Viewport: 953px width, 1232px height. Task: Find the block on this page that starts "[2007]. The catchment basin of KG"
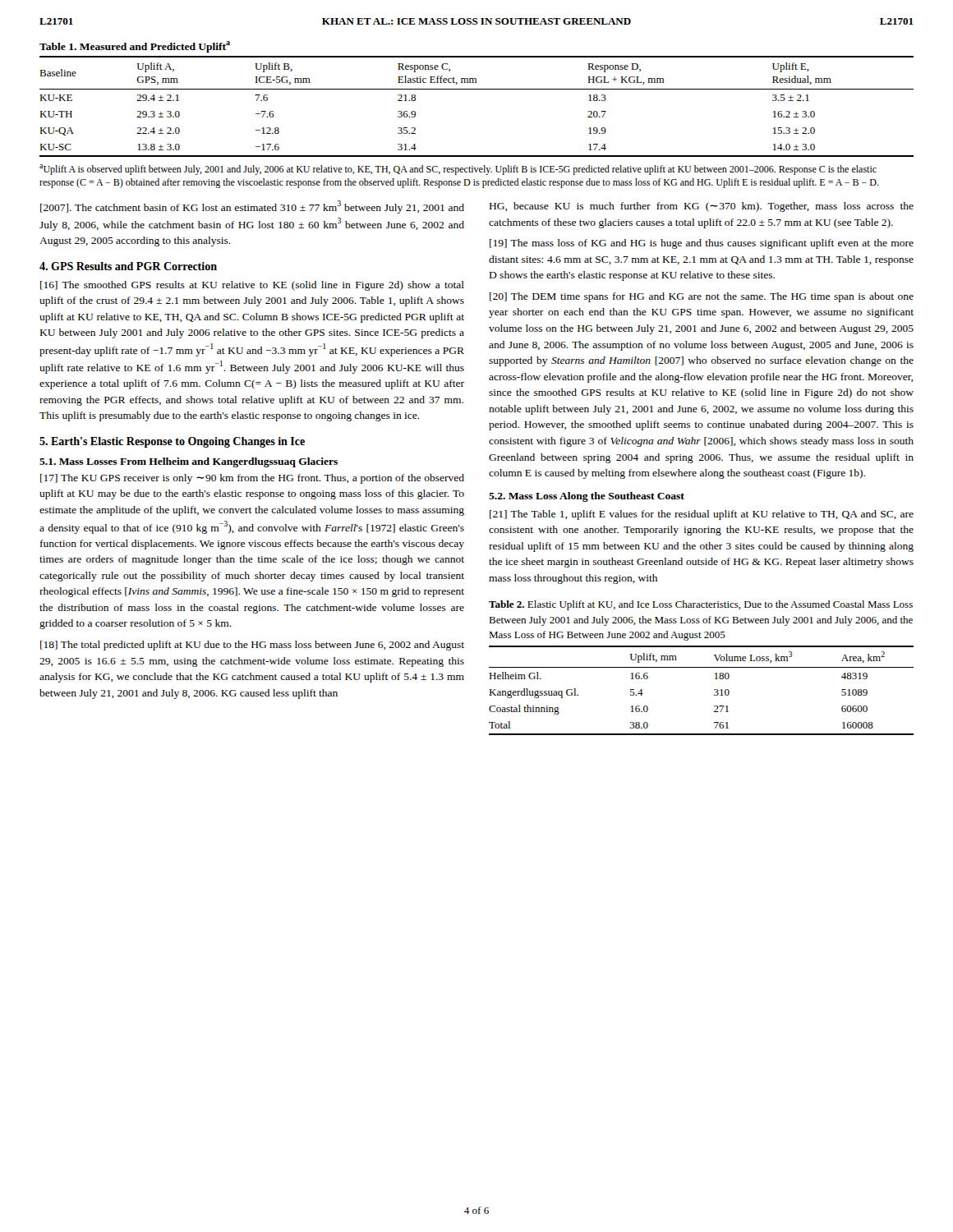(x=252, y=223)
